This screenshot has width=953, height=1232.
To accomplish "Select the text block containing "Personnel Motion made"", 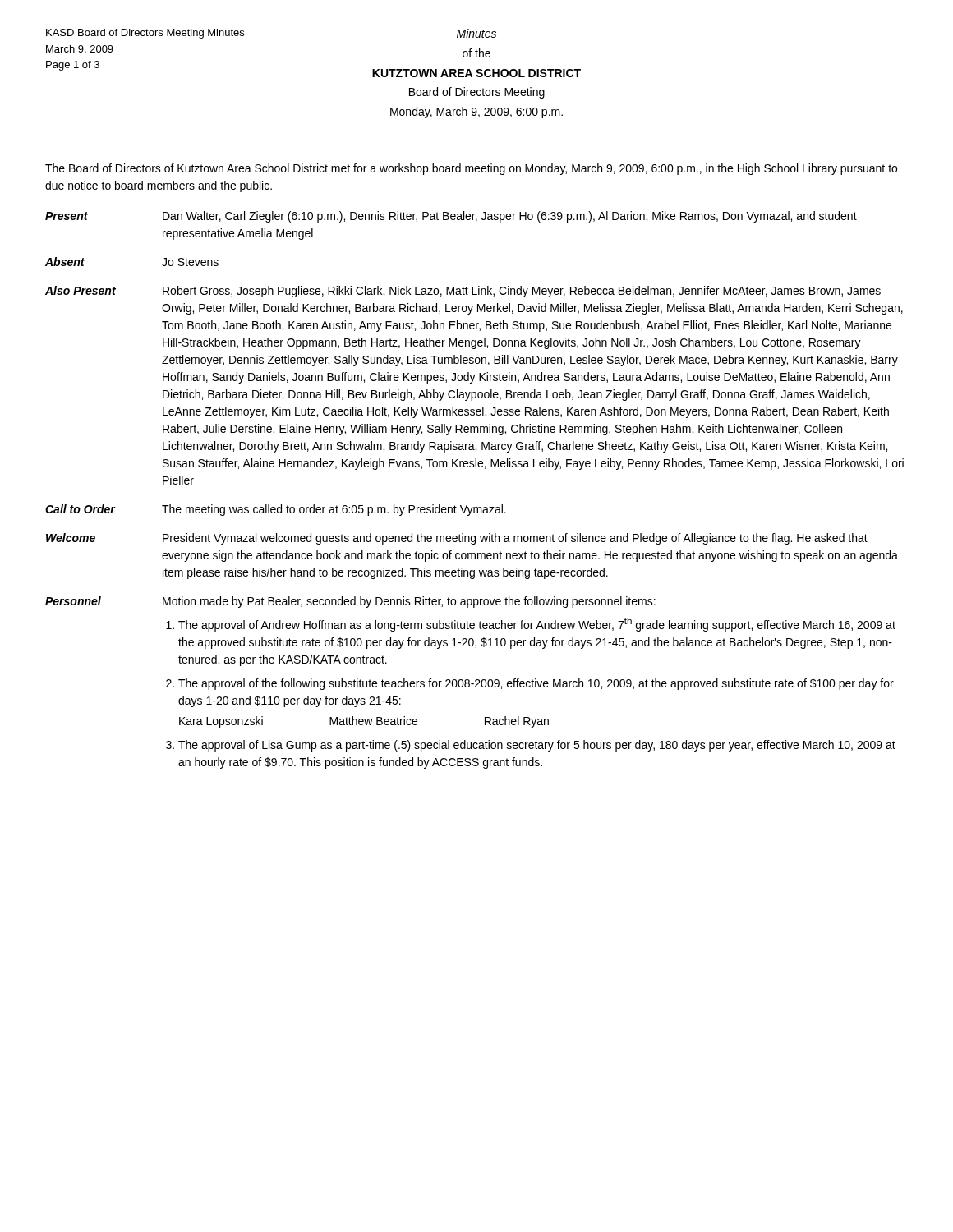I will [476, 685].
